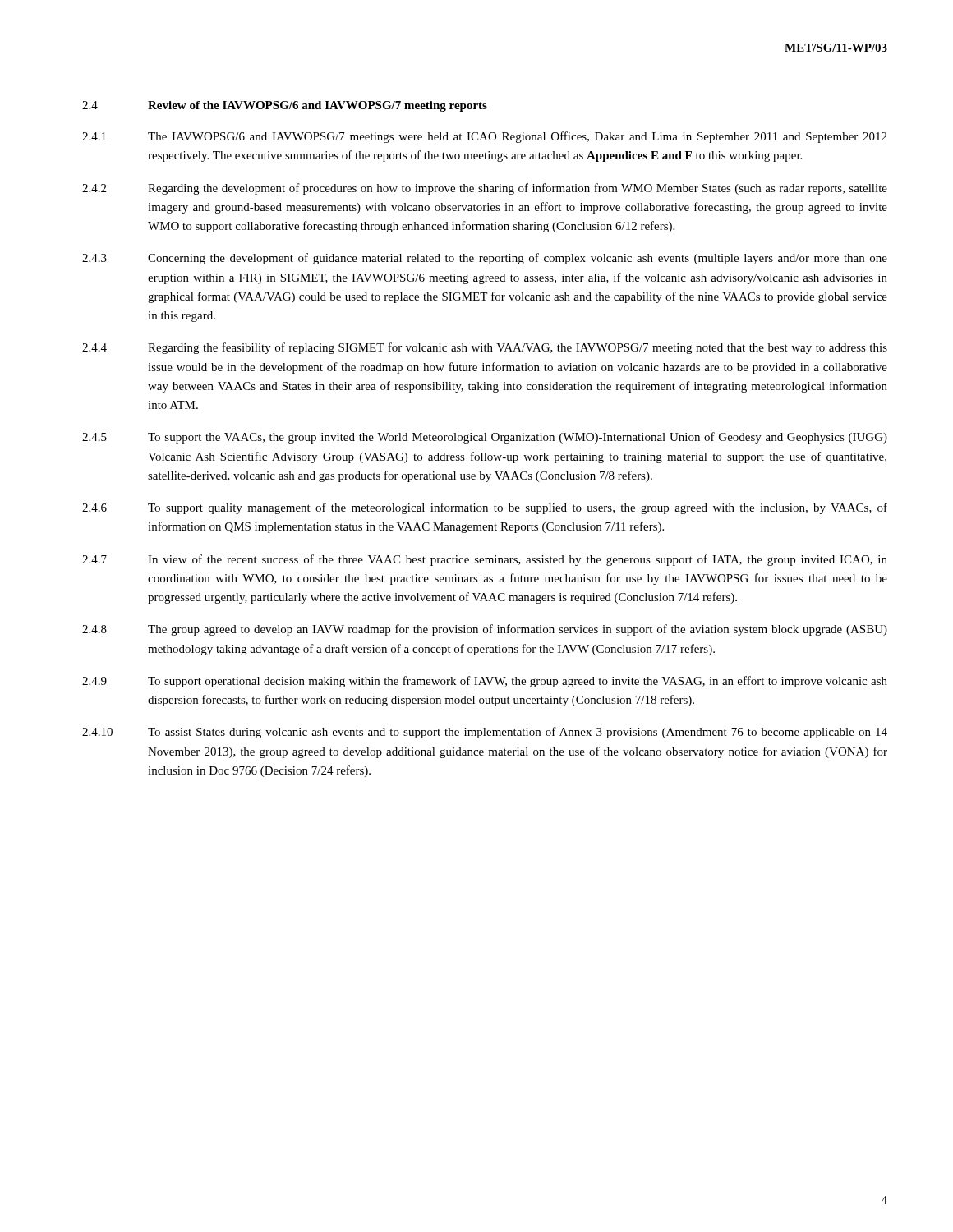This screenshot has width=953, height=1232.
Task: Where is the passage that starts "4.7 In view of the recent success"?
Action: 485,578
